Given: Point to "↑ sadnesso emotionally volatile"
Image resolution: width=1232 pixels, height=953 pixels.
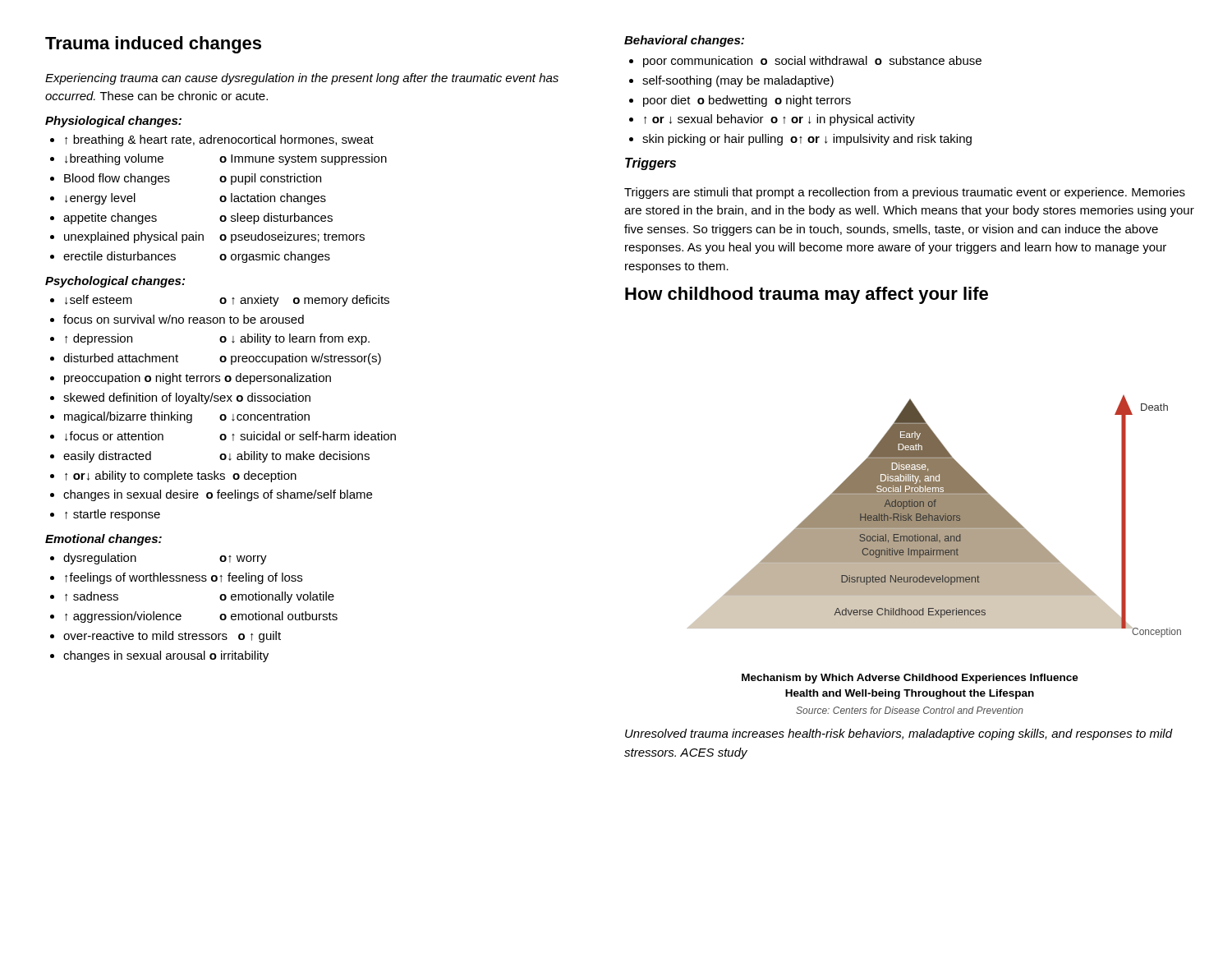Looking at the screenshot, I should [x=317, y=597].
